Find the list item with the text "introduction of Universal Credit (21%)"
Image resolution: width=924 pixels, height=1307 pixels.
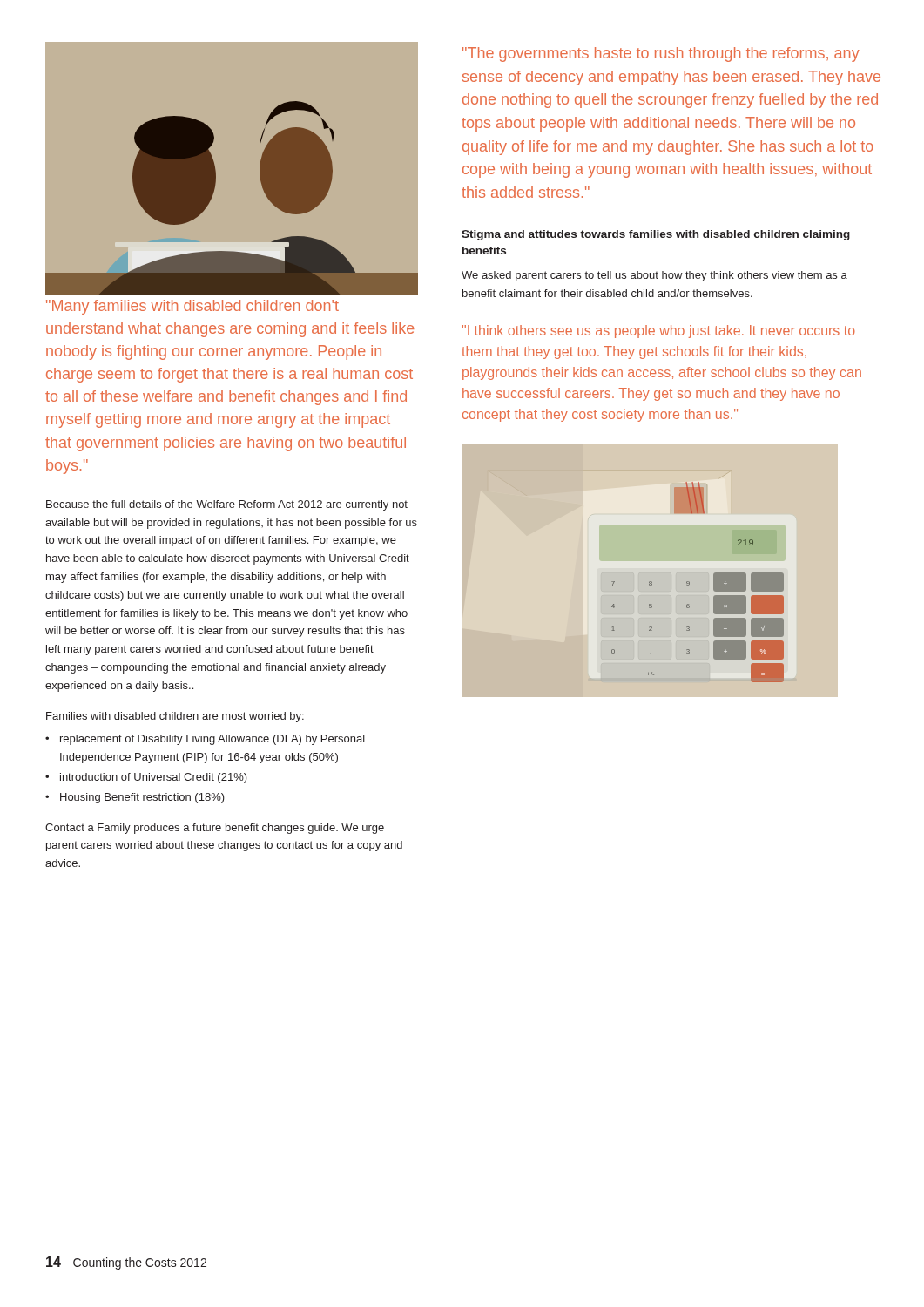[153, 777]
